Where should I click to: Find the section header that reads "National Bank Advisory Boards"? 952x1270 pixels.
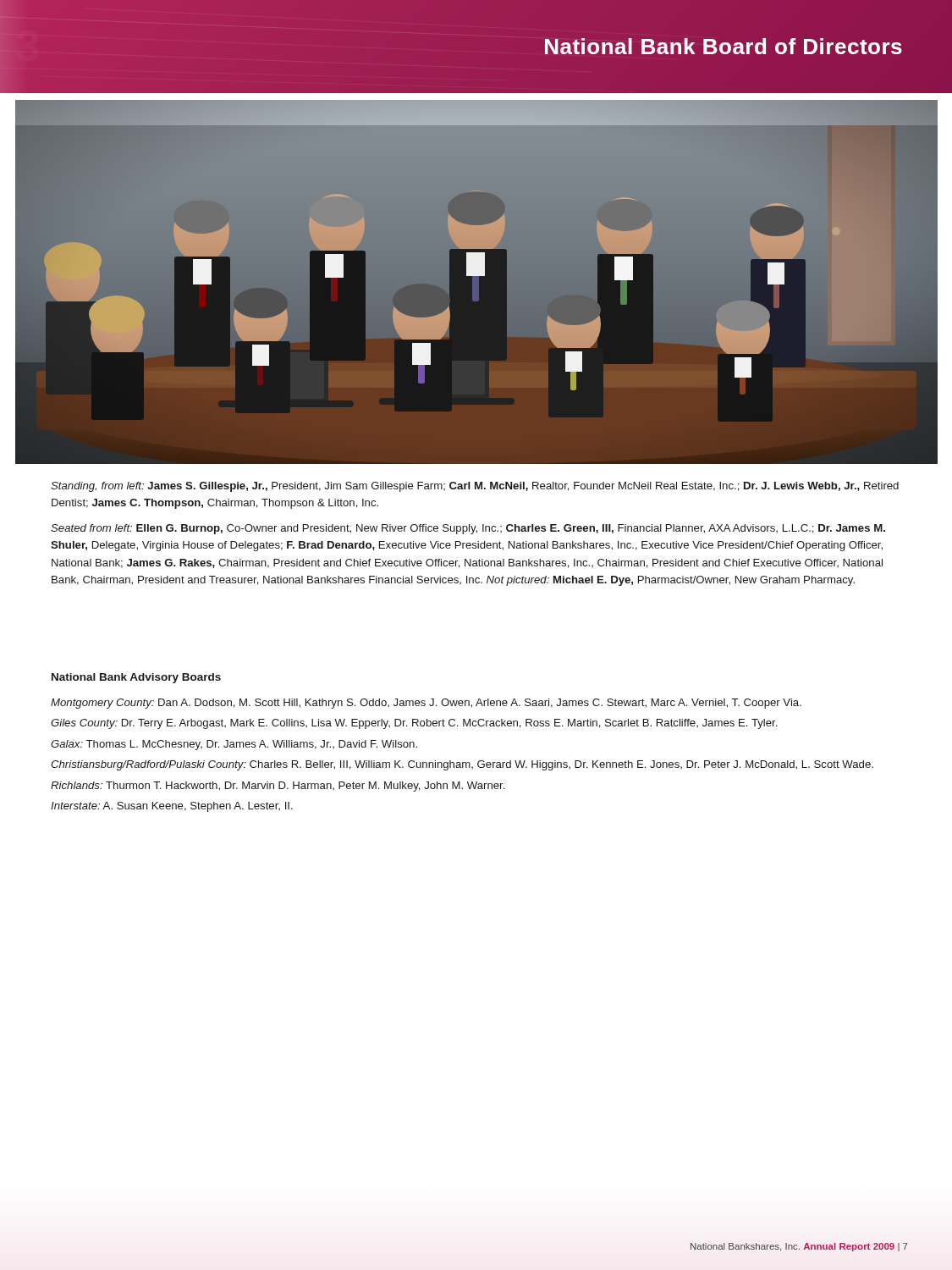pyautogui.click(x=136, y=678)
